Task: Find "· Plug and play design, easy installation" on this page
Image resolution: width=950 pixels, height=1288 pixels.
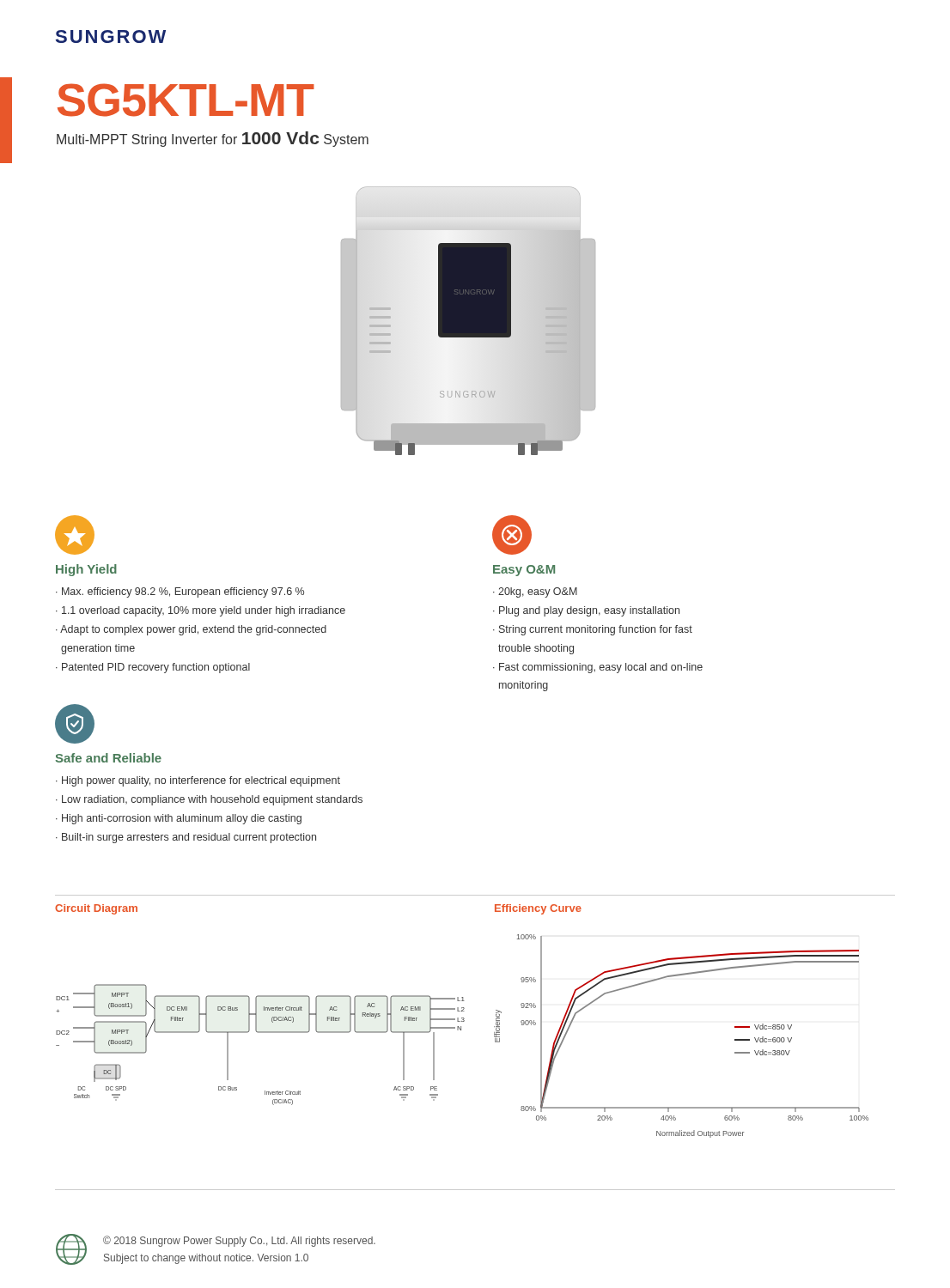Action: pyautogui.click(x=586, y=610)
